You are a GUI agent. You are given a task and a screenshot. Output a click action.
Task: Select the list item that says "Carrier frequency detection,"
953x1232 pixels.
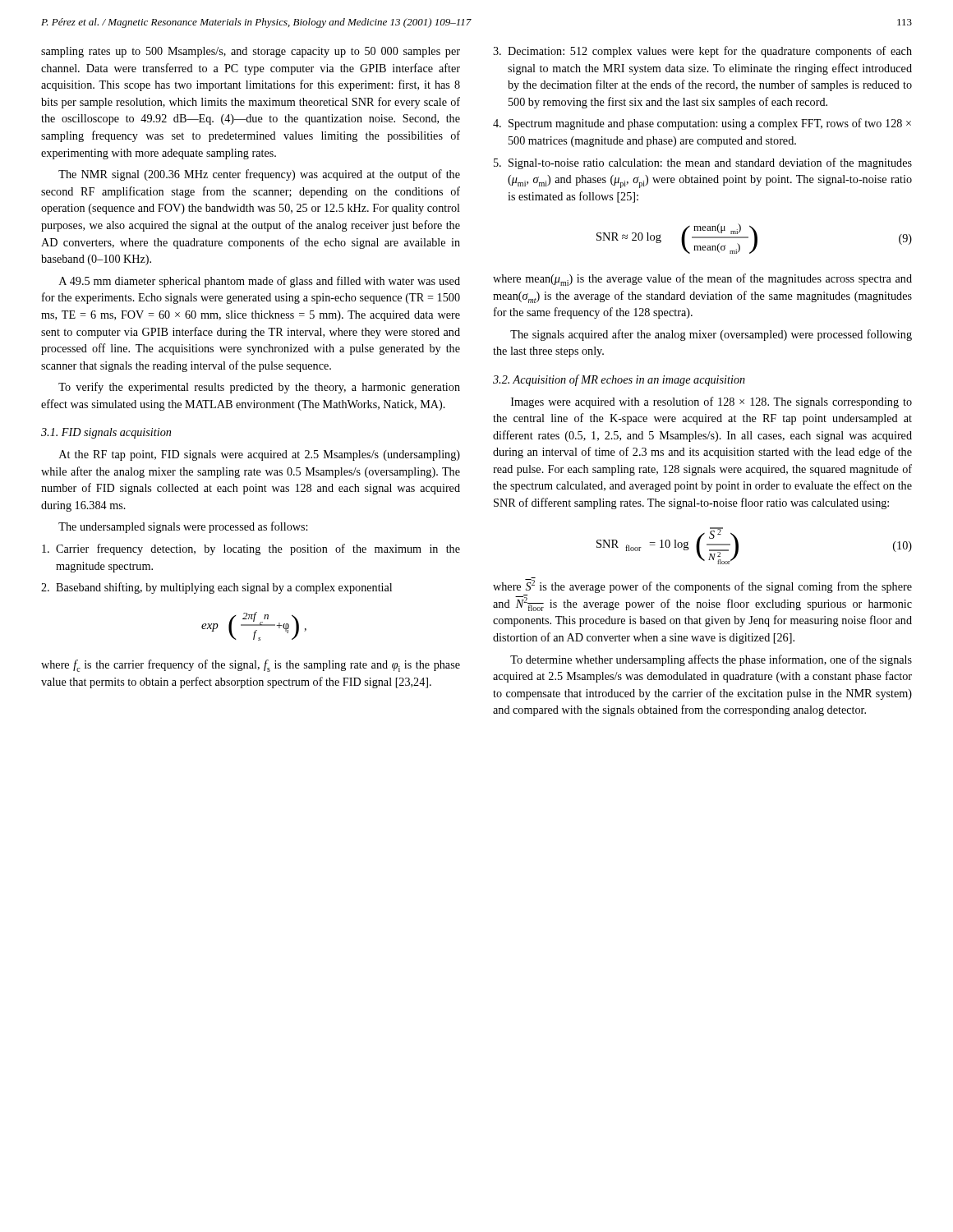coord(251,557)
